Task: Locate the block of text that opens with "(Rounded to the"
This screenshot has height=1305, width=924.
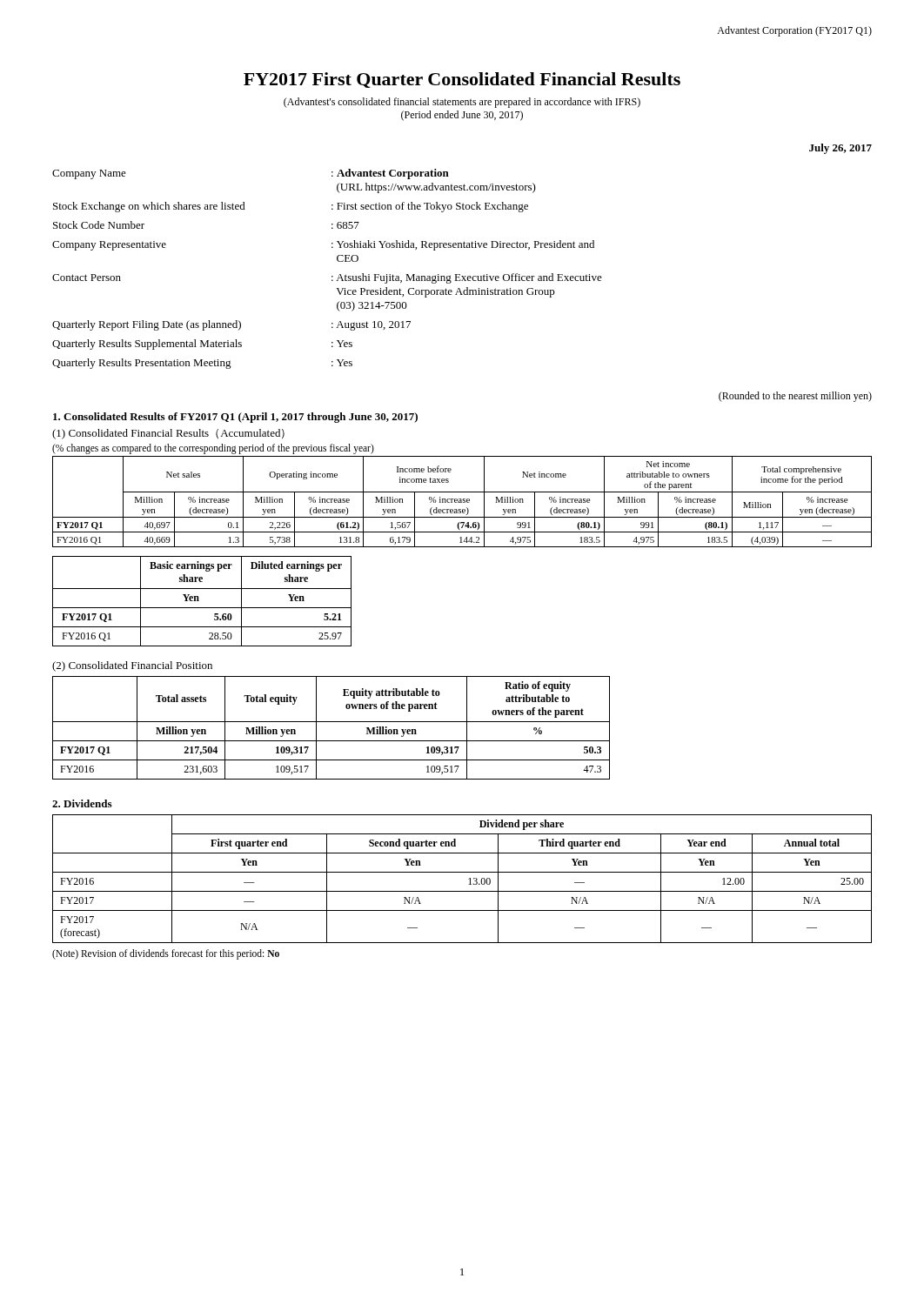Action: click(x=795, y=396)
